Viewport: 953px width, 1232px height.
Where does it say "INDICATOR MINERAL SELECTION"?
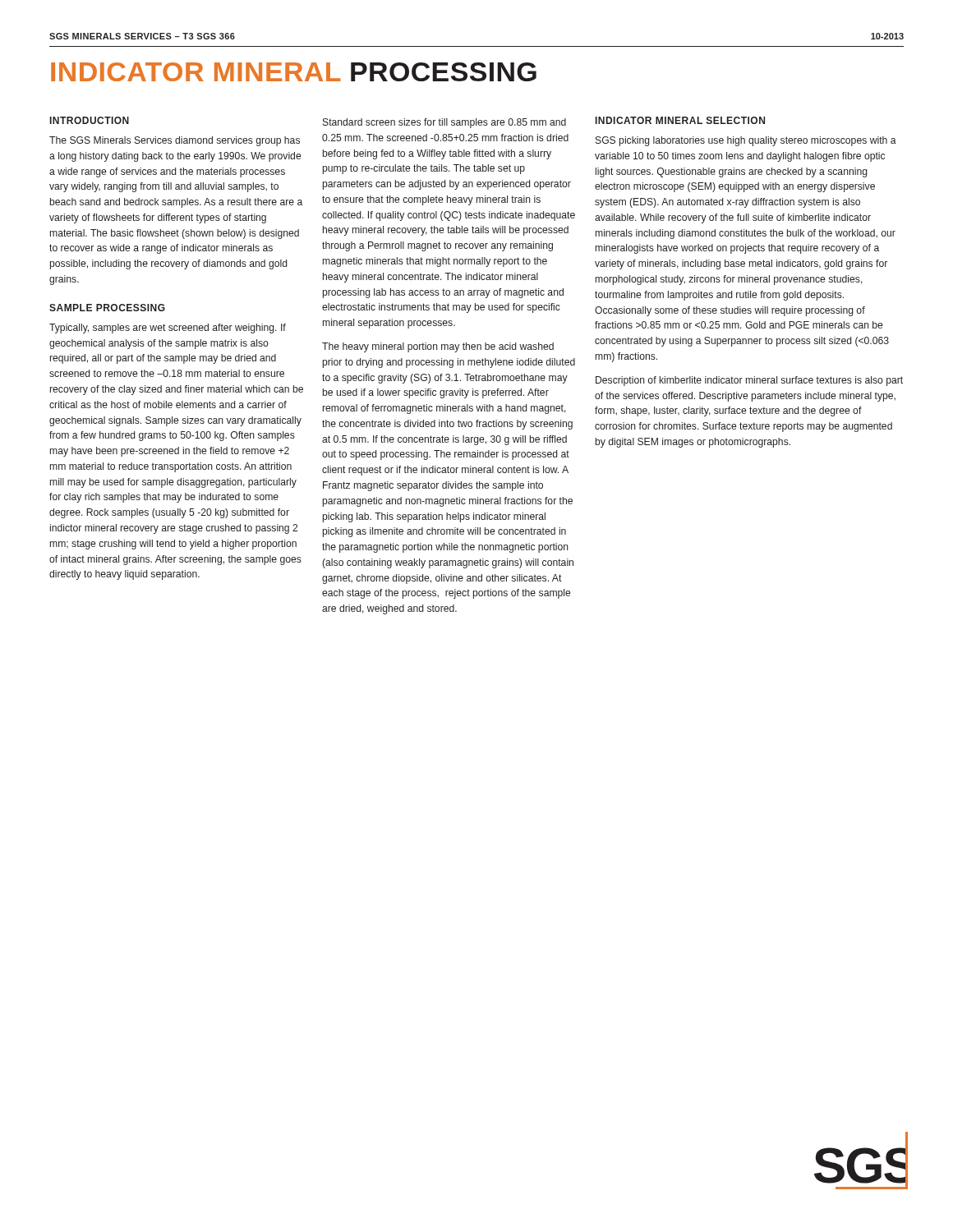(680, 121)
